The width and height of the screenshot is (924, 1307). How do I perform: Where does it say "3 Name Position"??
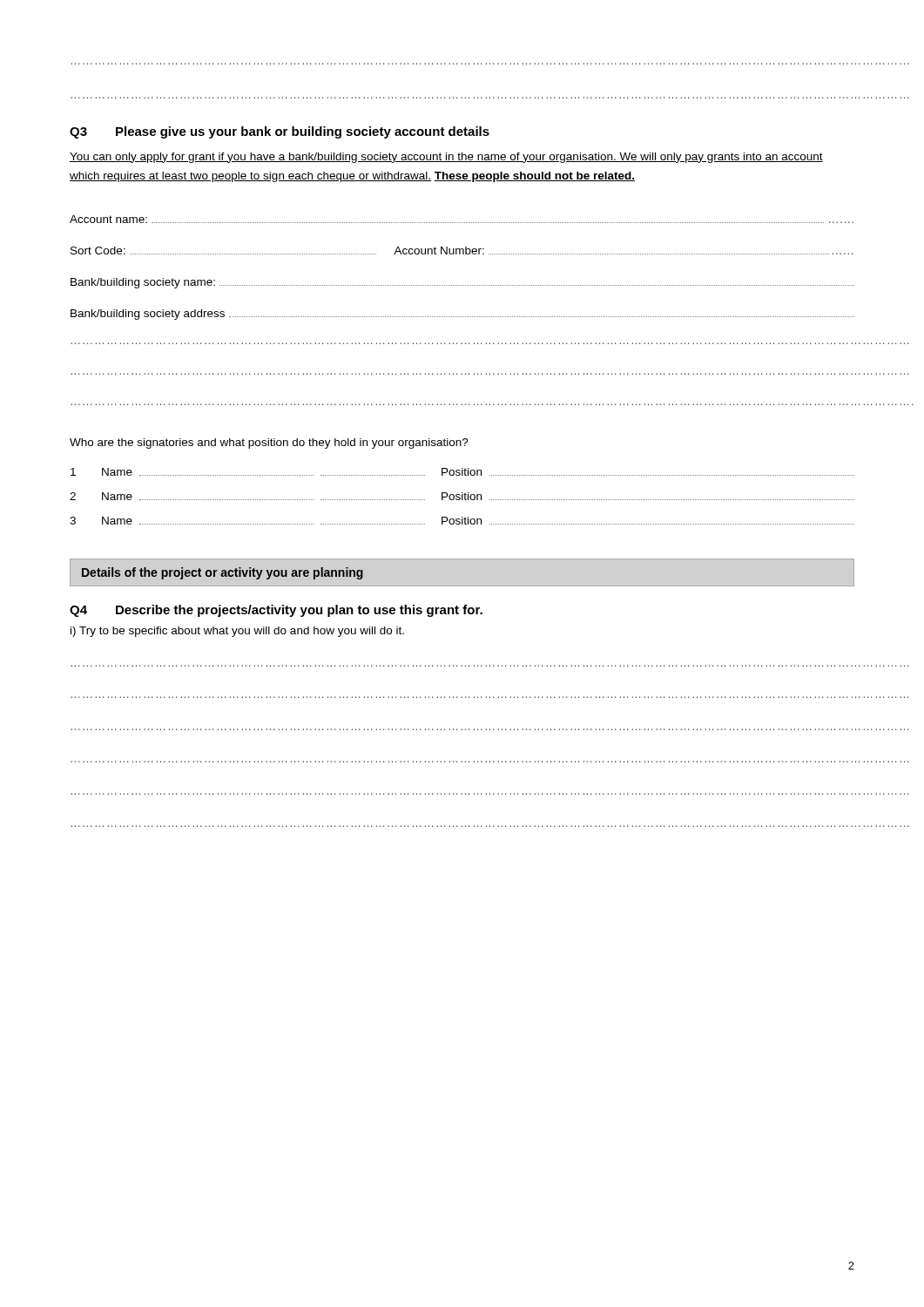point(462,519)
